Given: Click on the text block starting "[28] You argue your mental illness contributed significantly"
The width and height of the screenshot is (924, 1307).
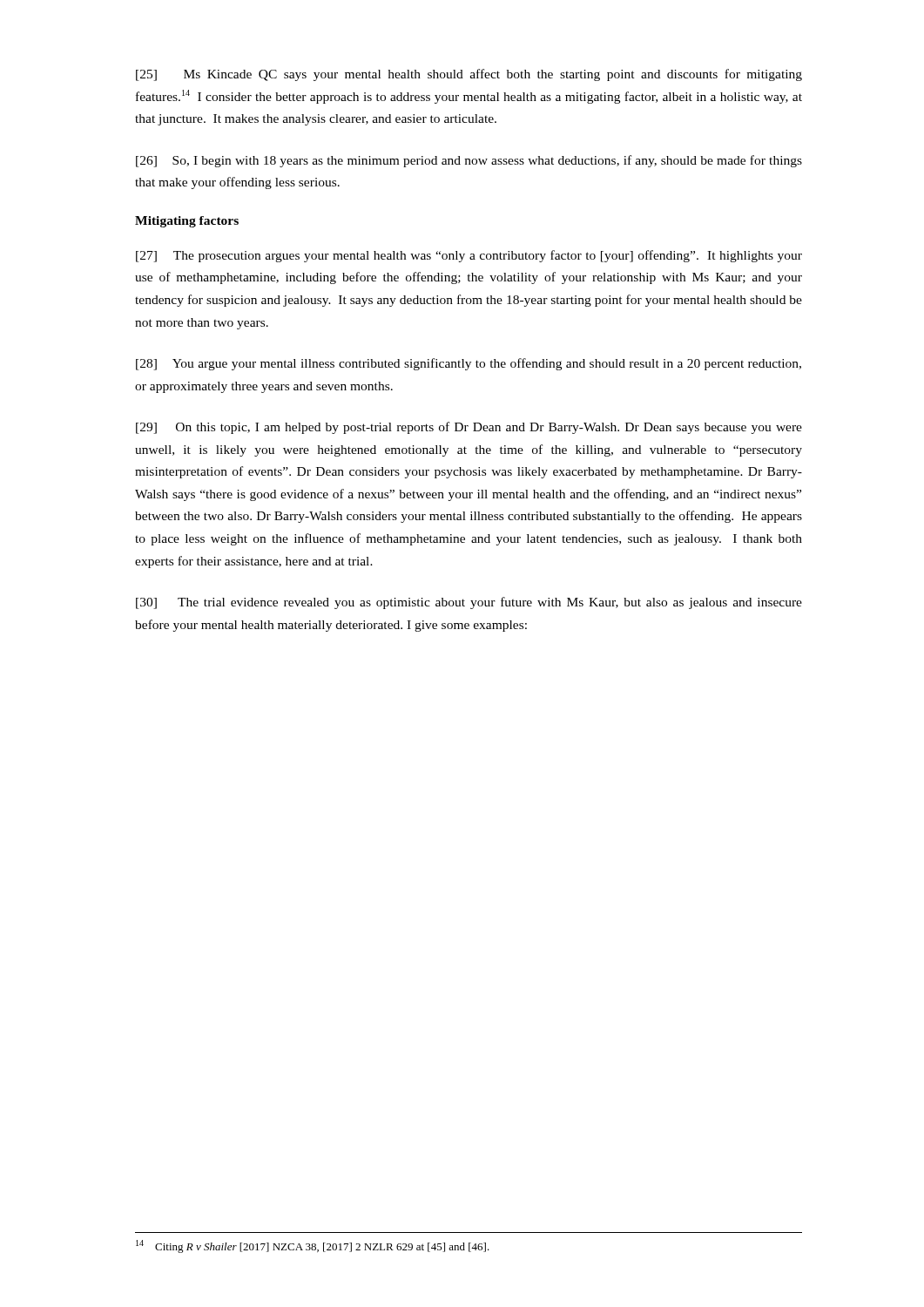Looking at the screenshot, I should pyautogui.click(x=469, y=374).
